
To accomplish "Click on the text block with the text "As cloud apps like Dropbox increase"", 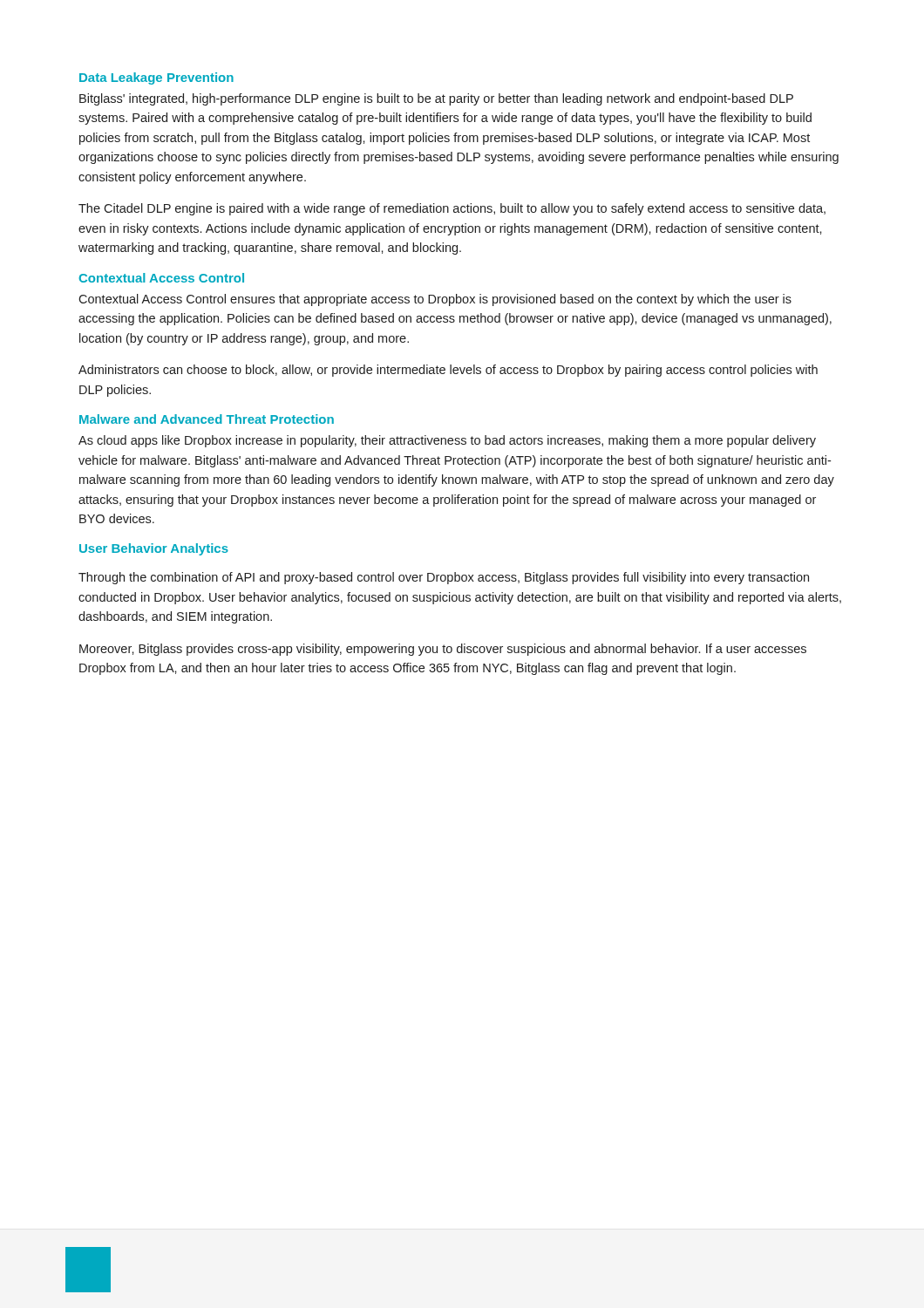I will (456, 480).
